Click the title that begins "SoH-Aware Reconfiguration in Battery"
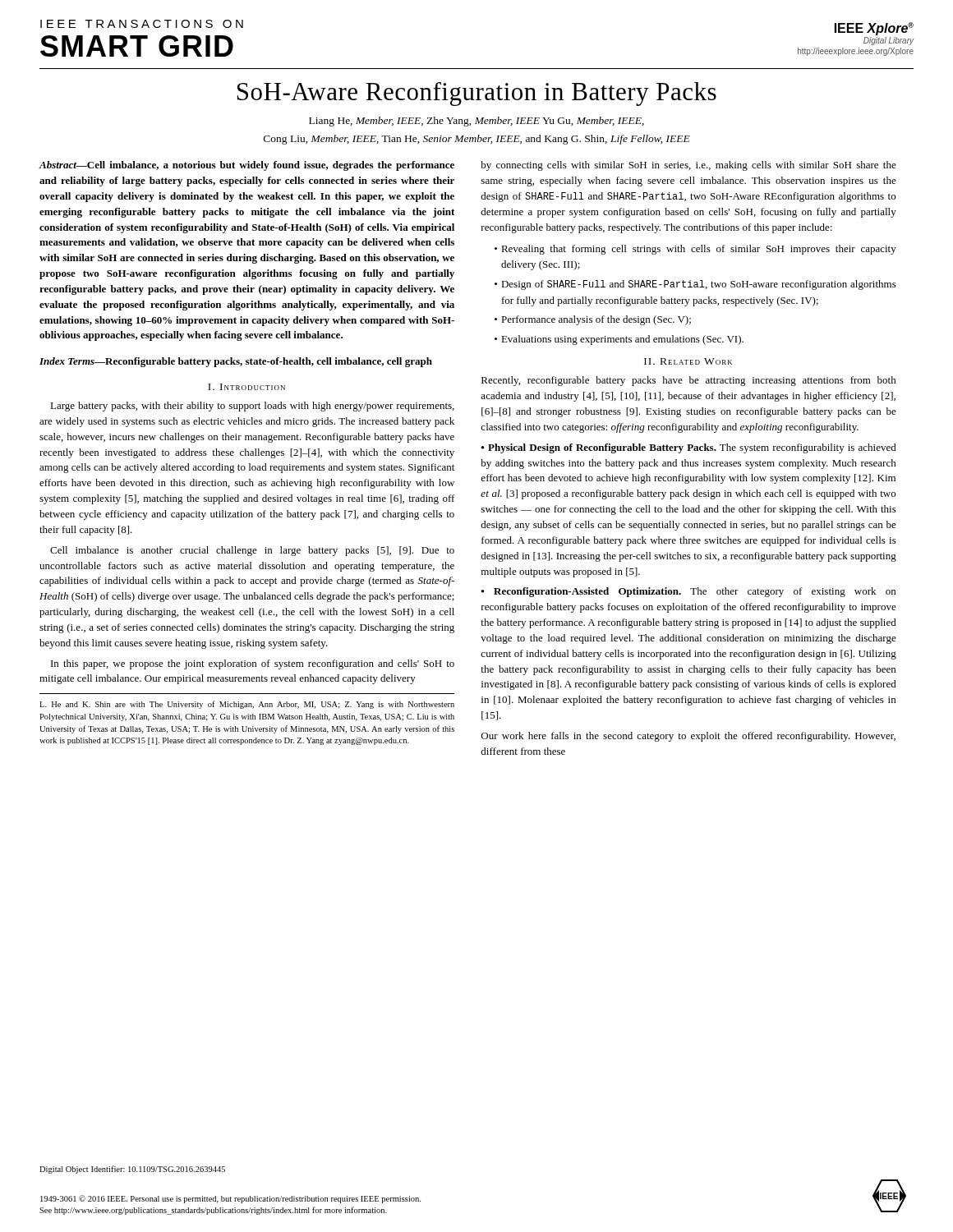 point(476,92)
